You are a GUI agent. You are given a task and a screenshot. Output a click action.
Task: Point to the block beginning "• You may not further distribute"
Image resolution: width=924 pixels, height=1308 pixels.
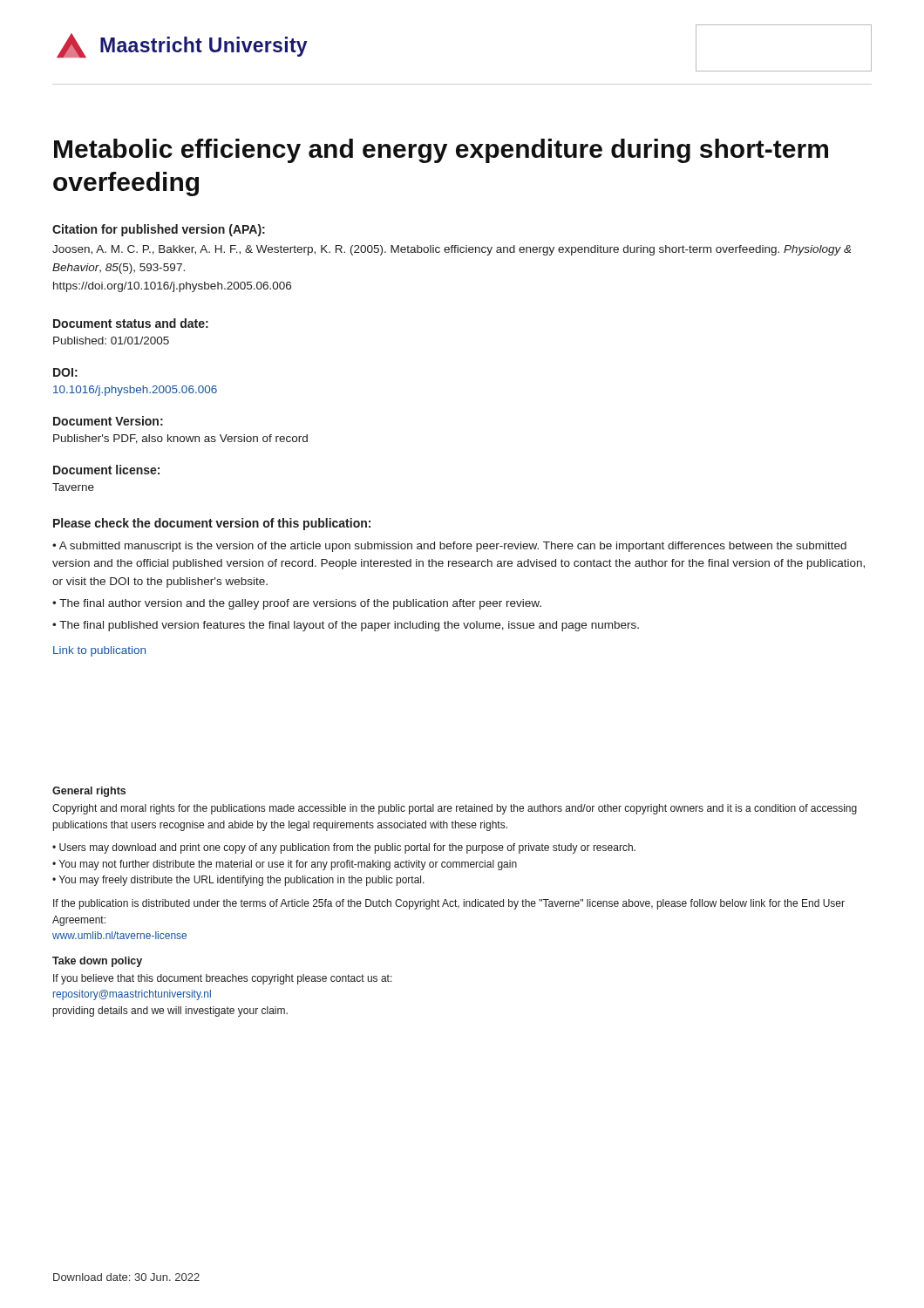click(285, 864)
